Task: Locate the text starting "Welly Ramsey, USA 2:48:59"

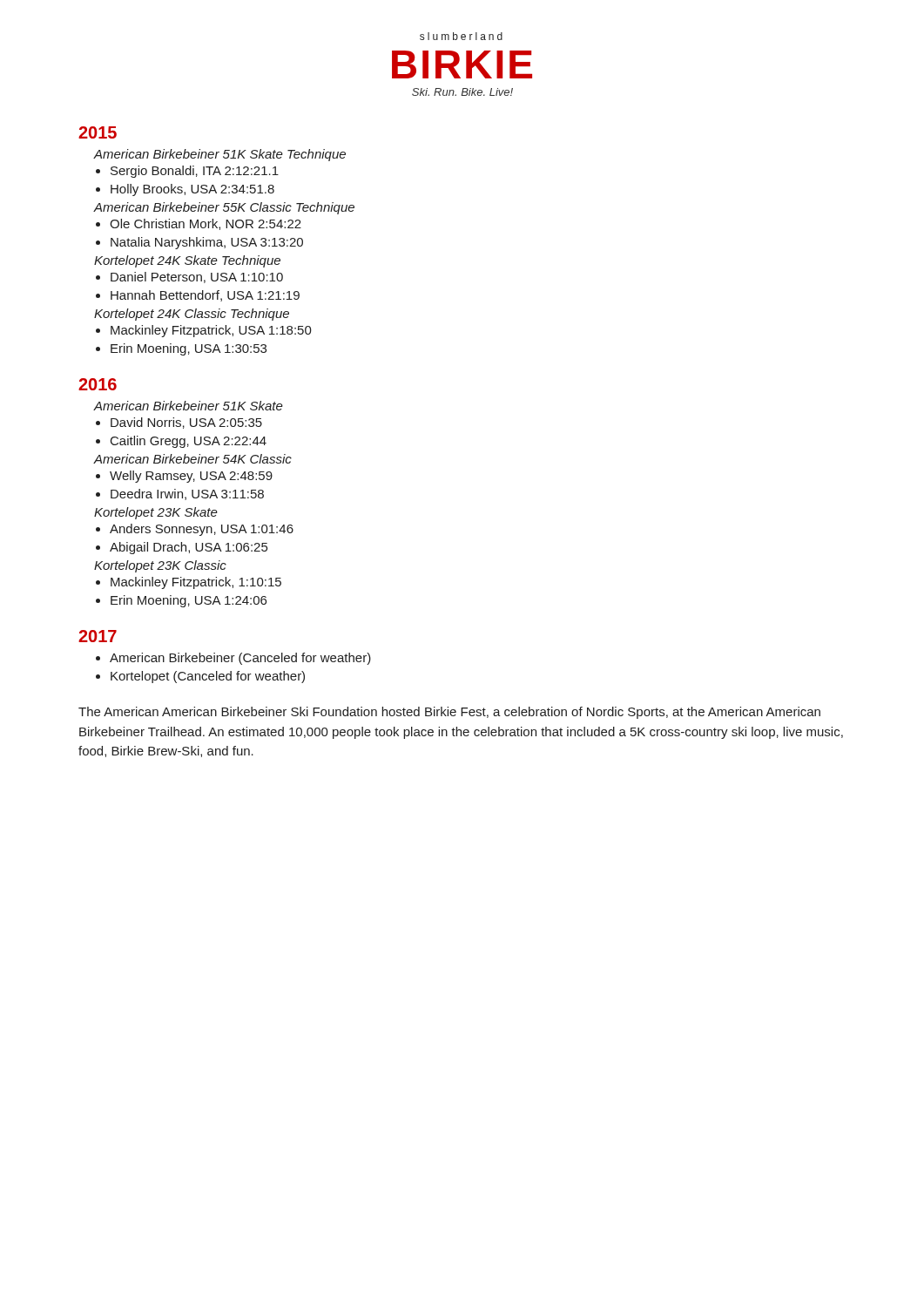Action: pos(191,477)
